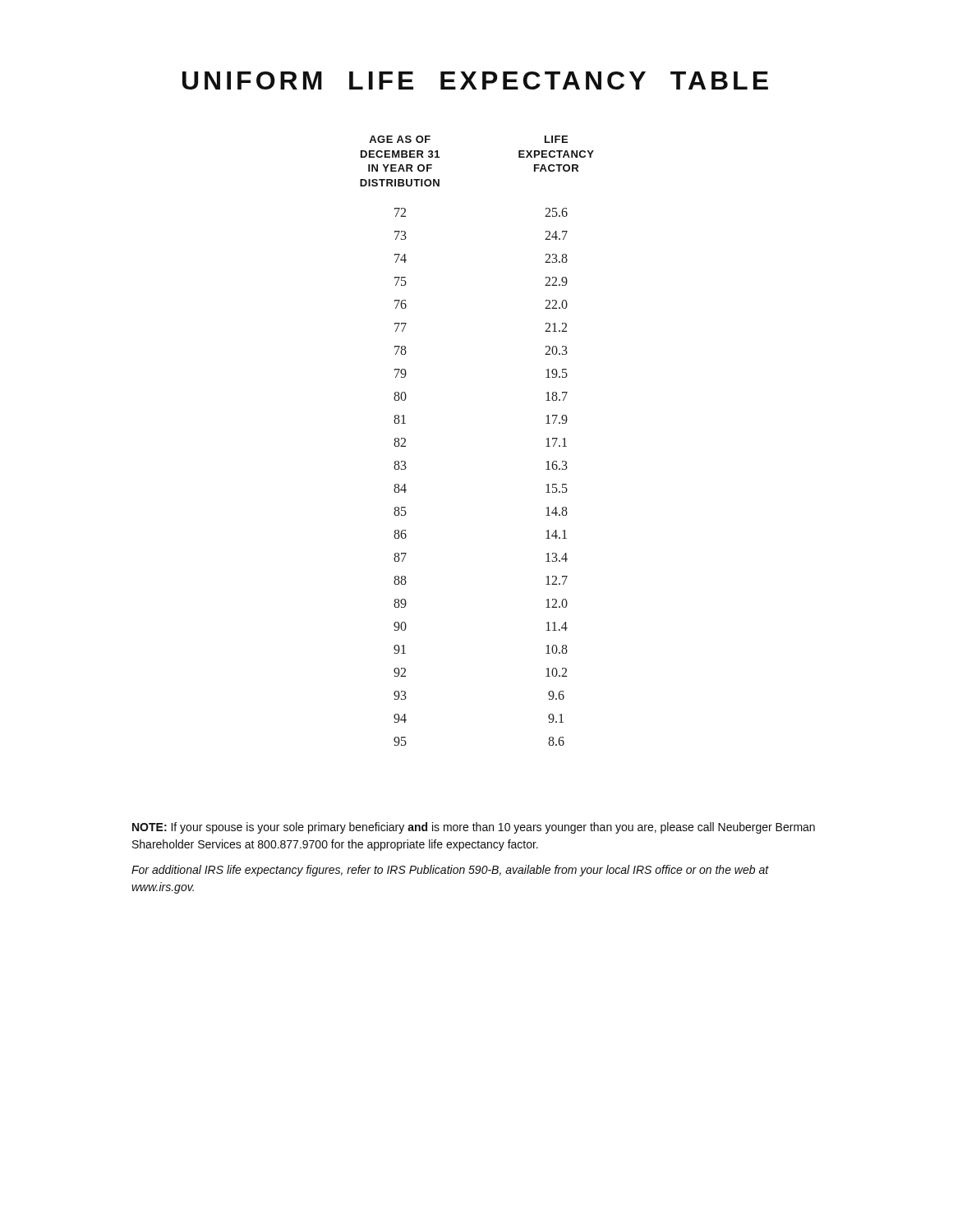953x1232 pixels.
Task: Where does it say "UNIFORM LIFE EXPECTANCY TABLE"?
Action: tap(476, 81)
